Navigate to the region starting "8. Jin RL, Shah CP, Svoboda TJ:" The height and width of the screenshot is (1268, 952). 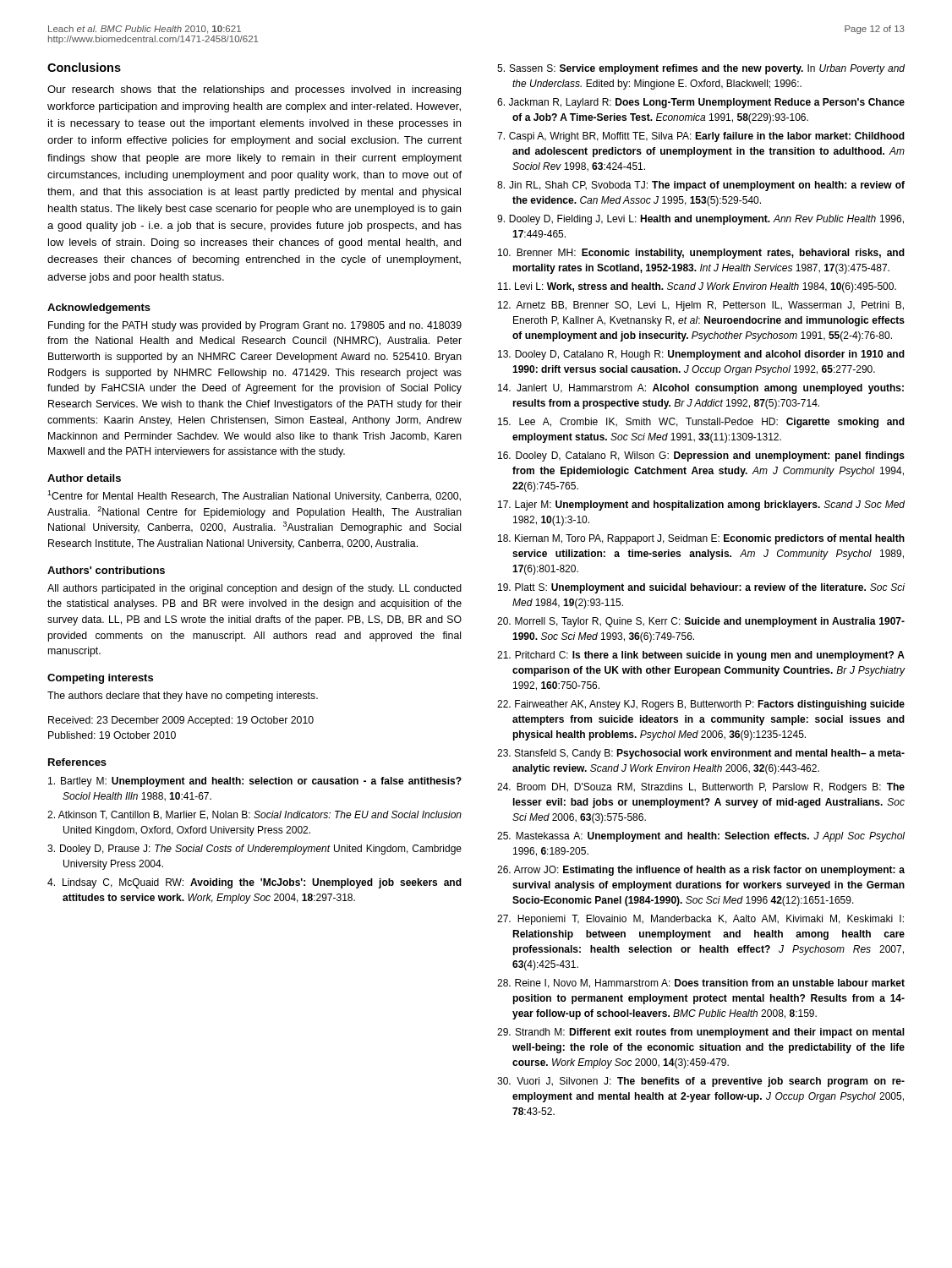(x=701, y=193)
